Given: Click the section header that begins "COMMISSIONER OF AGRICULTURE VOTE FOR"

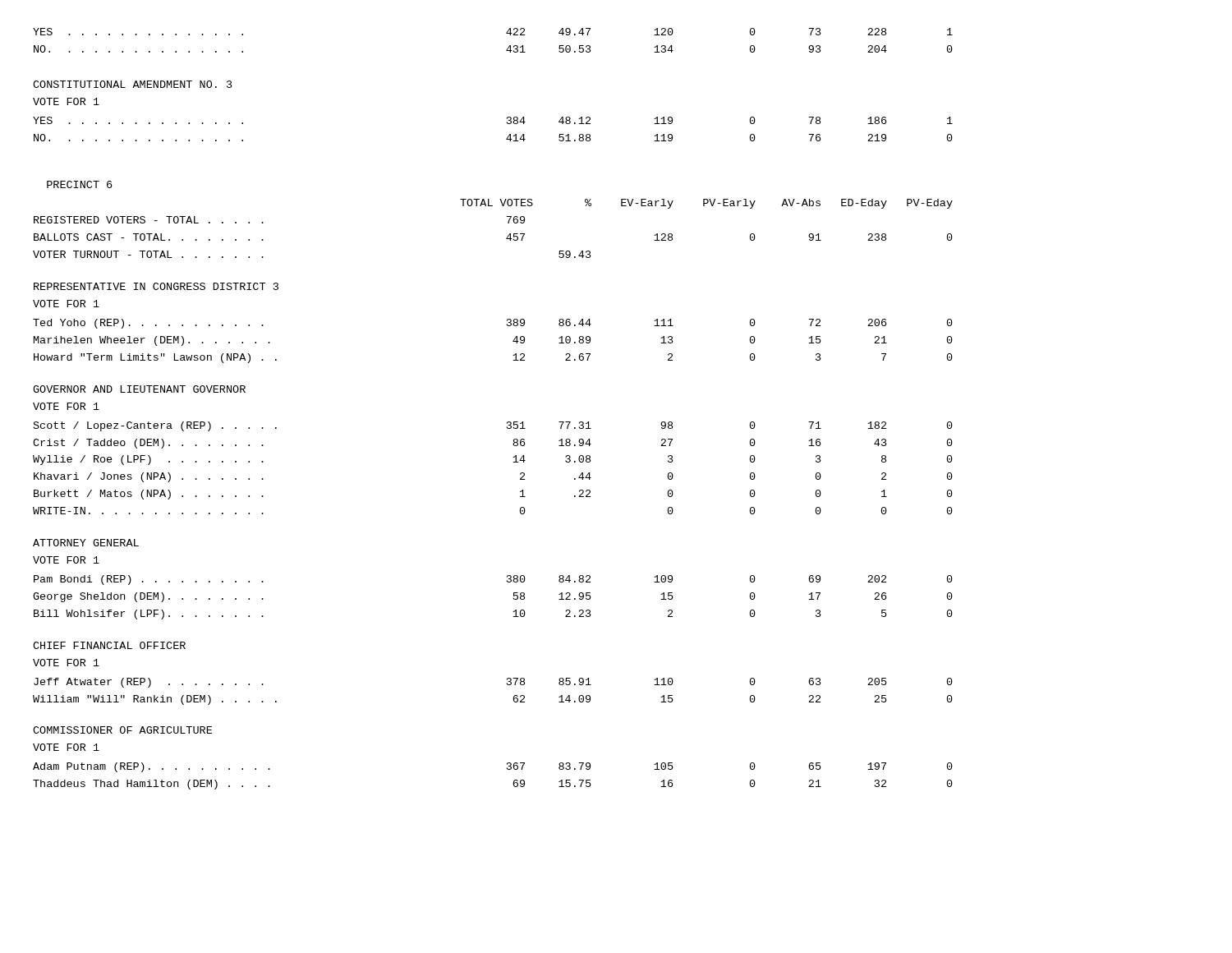Looking at the screenshot, I should click(123, 740).
